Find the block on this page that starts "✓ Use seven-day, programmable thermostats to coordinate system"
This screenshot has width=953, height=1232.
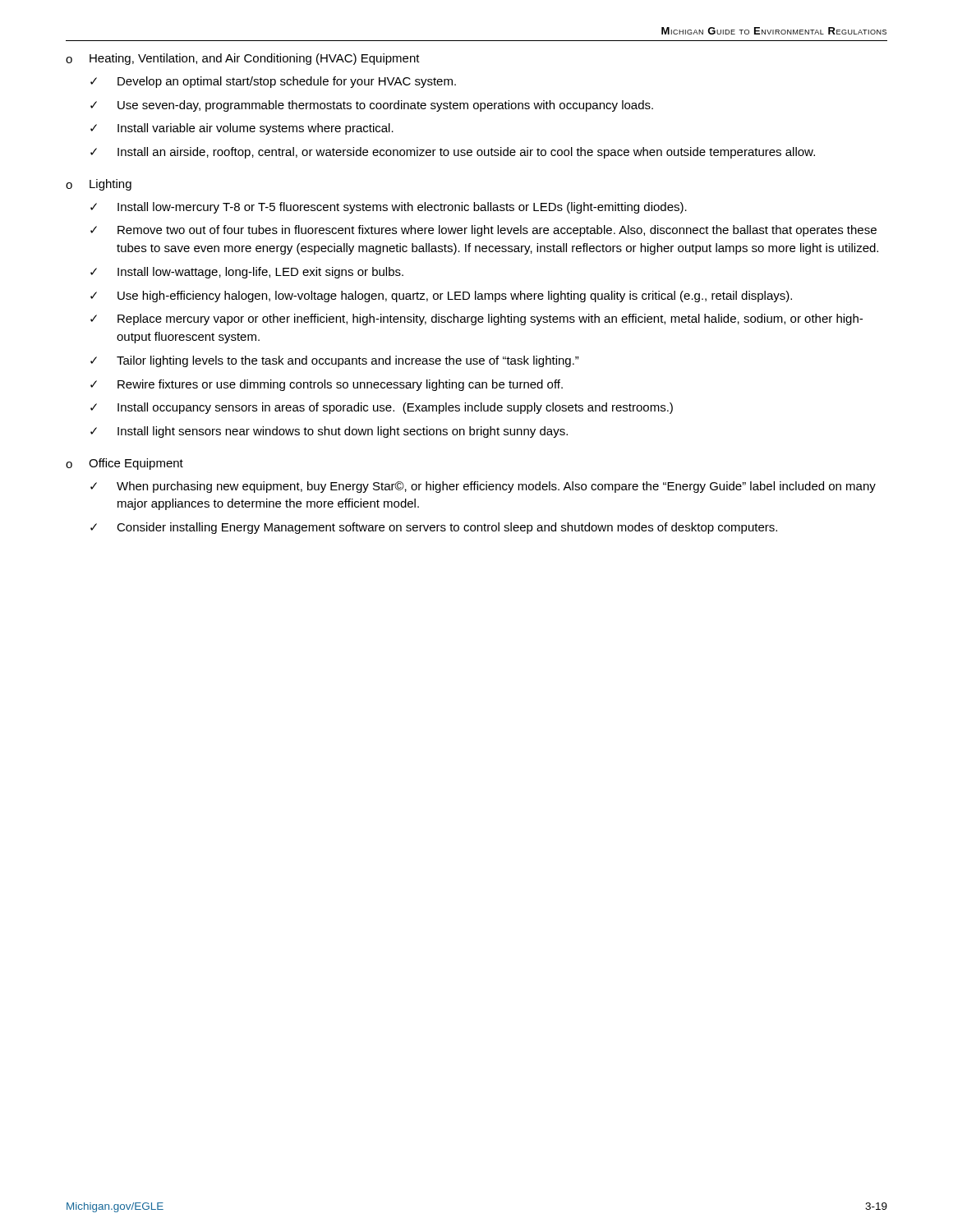coord(488,105)
